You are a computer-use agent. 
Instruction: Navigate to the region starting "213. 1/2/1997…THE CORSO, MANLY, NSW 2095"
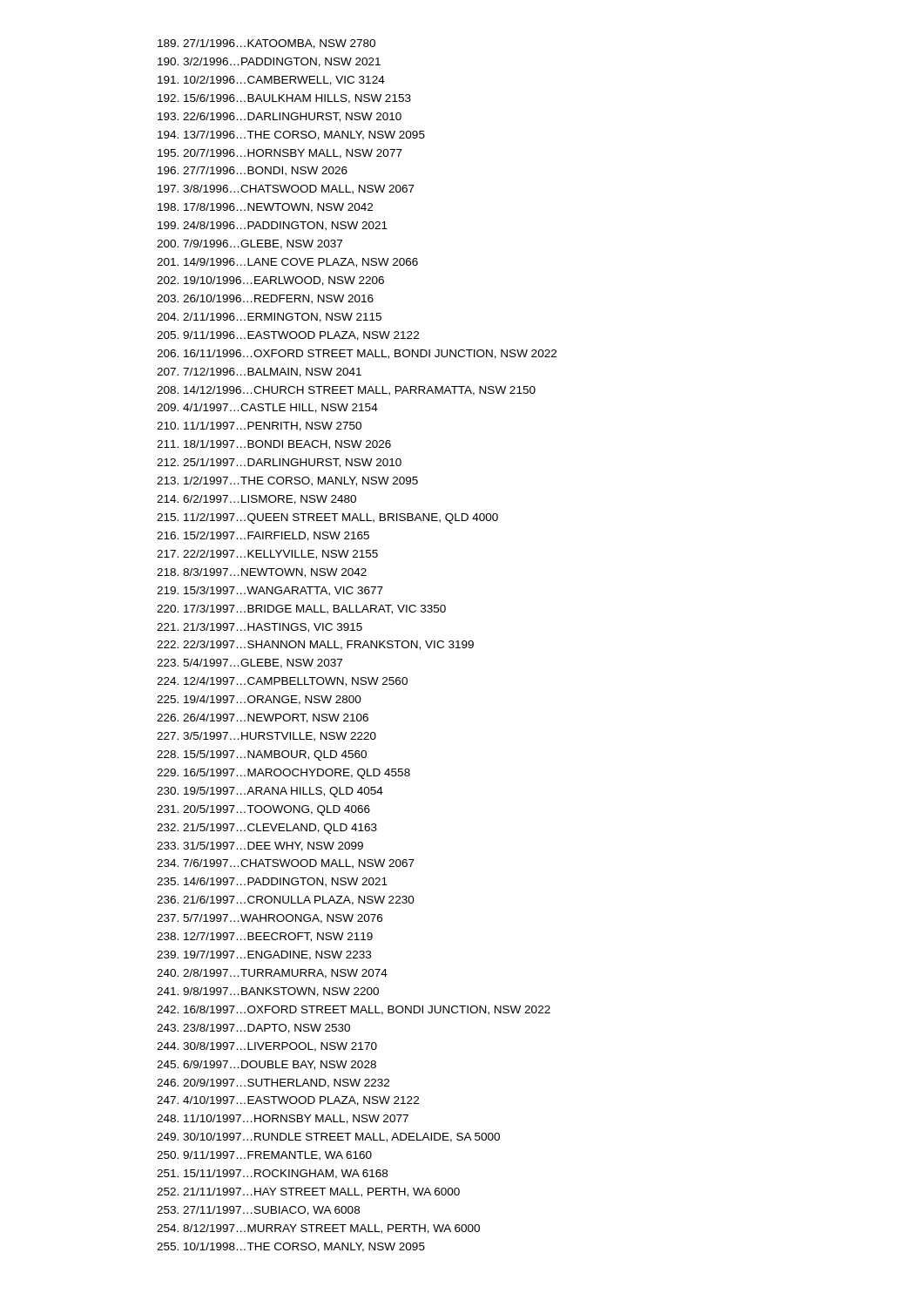288,481
